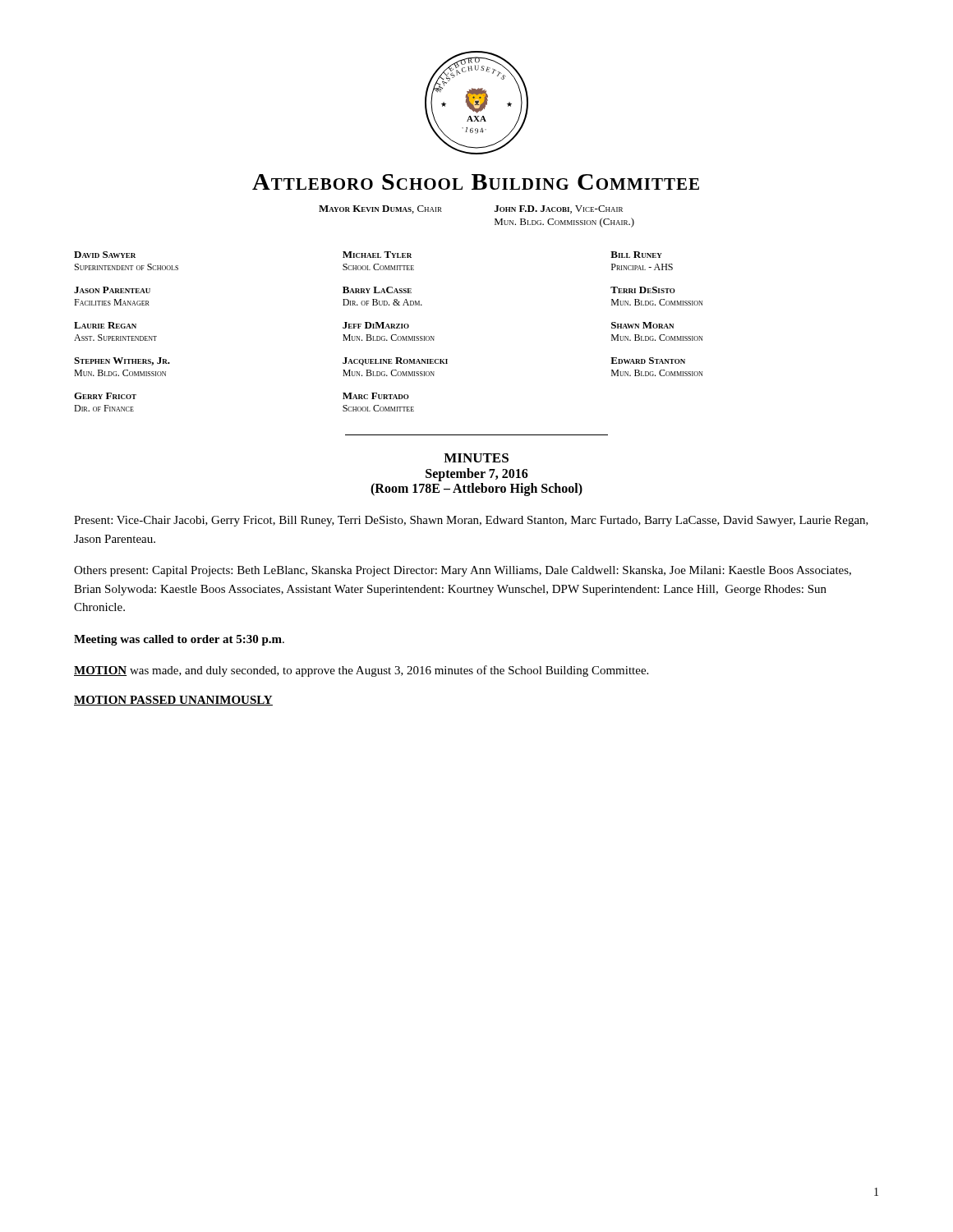Screen dimensions: 1232x953
Task: Click a logo
Action: click(476, 104)
